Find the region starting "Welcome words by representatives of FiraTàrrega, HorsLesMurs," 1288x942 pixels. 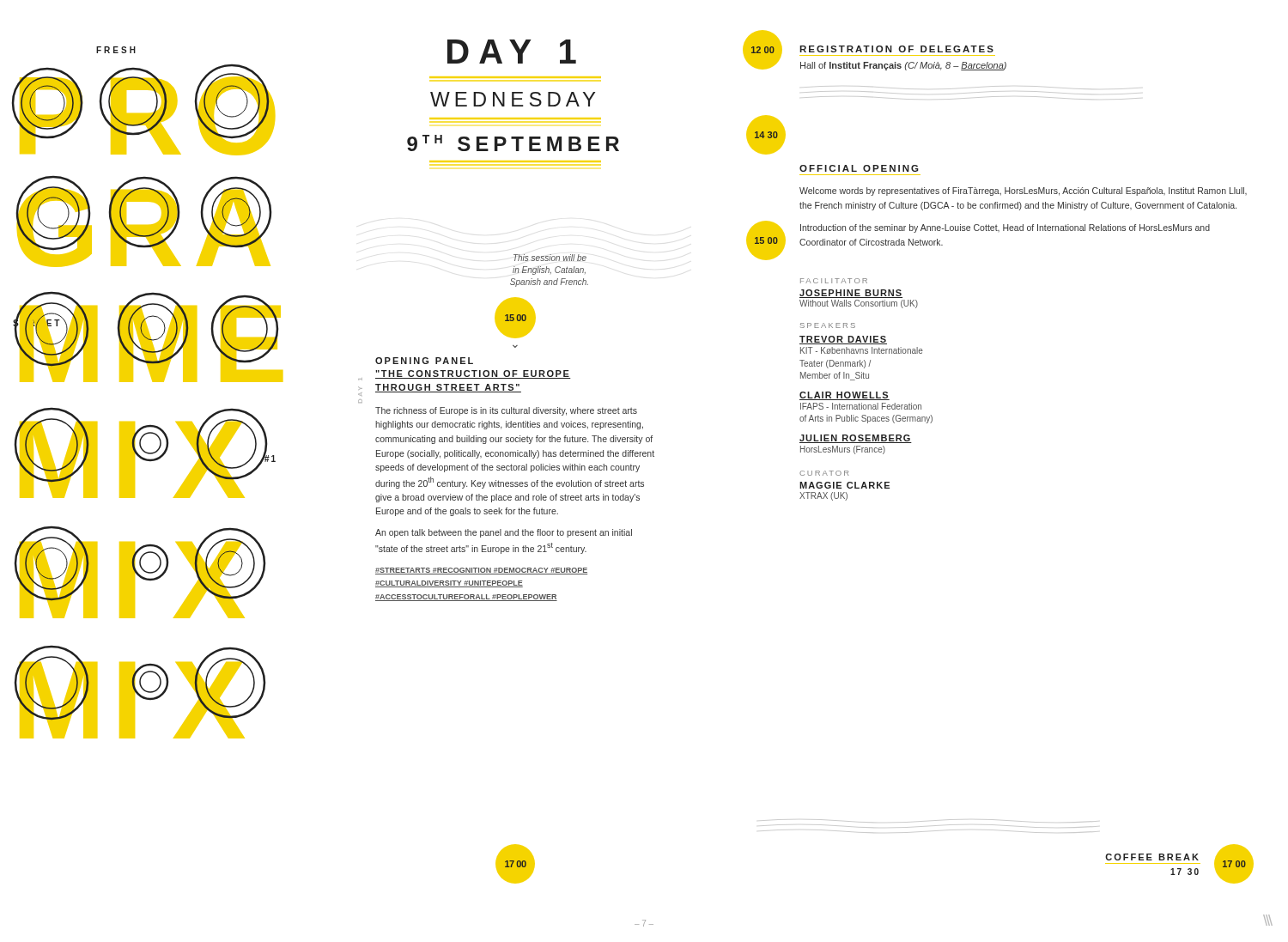pyautogui.click(x=1023, y=198)
